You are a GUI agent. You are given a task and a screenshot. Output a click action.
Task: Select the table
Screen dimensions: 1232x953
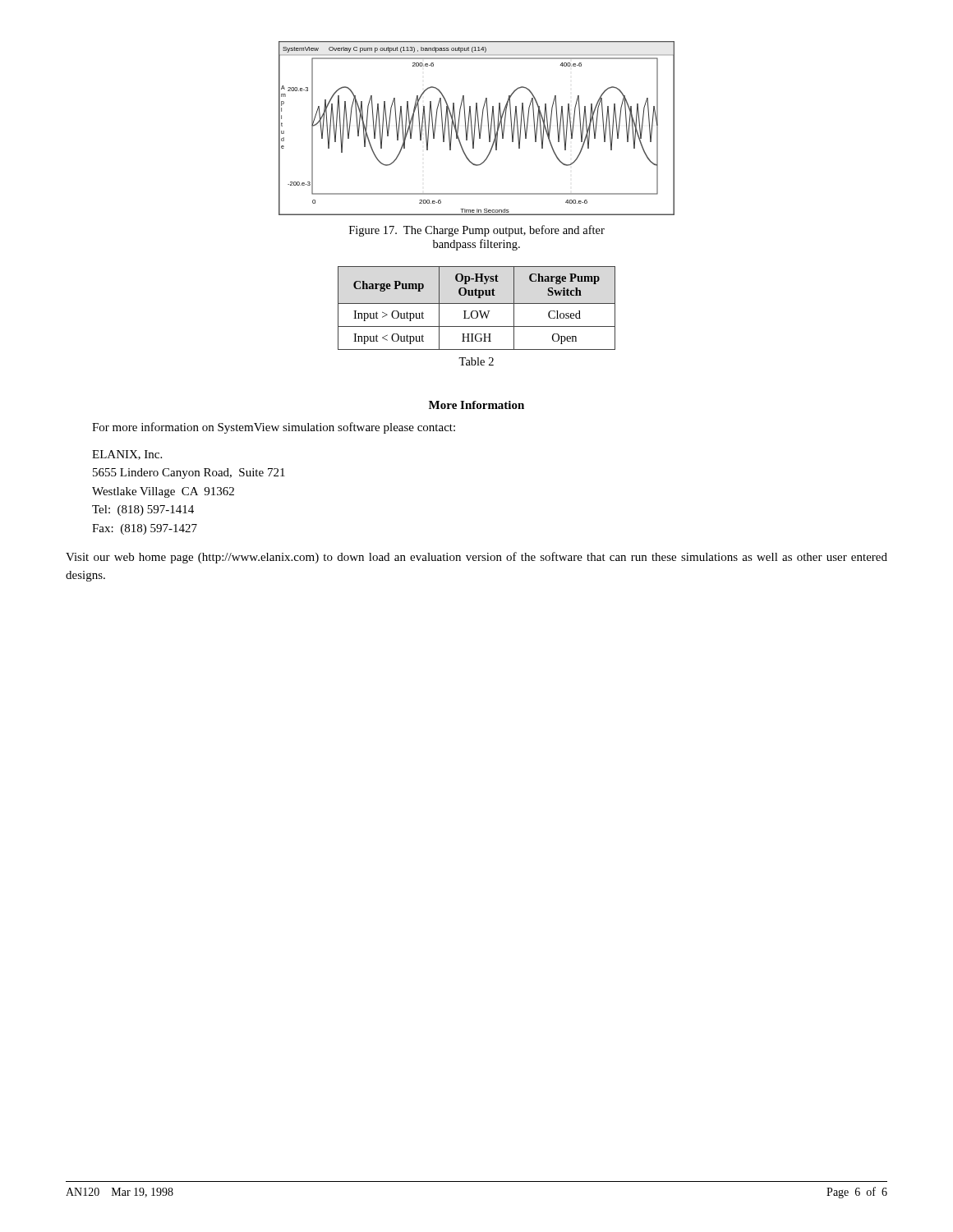pyautogui.click(x=476, y=308)
